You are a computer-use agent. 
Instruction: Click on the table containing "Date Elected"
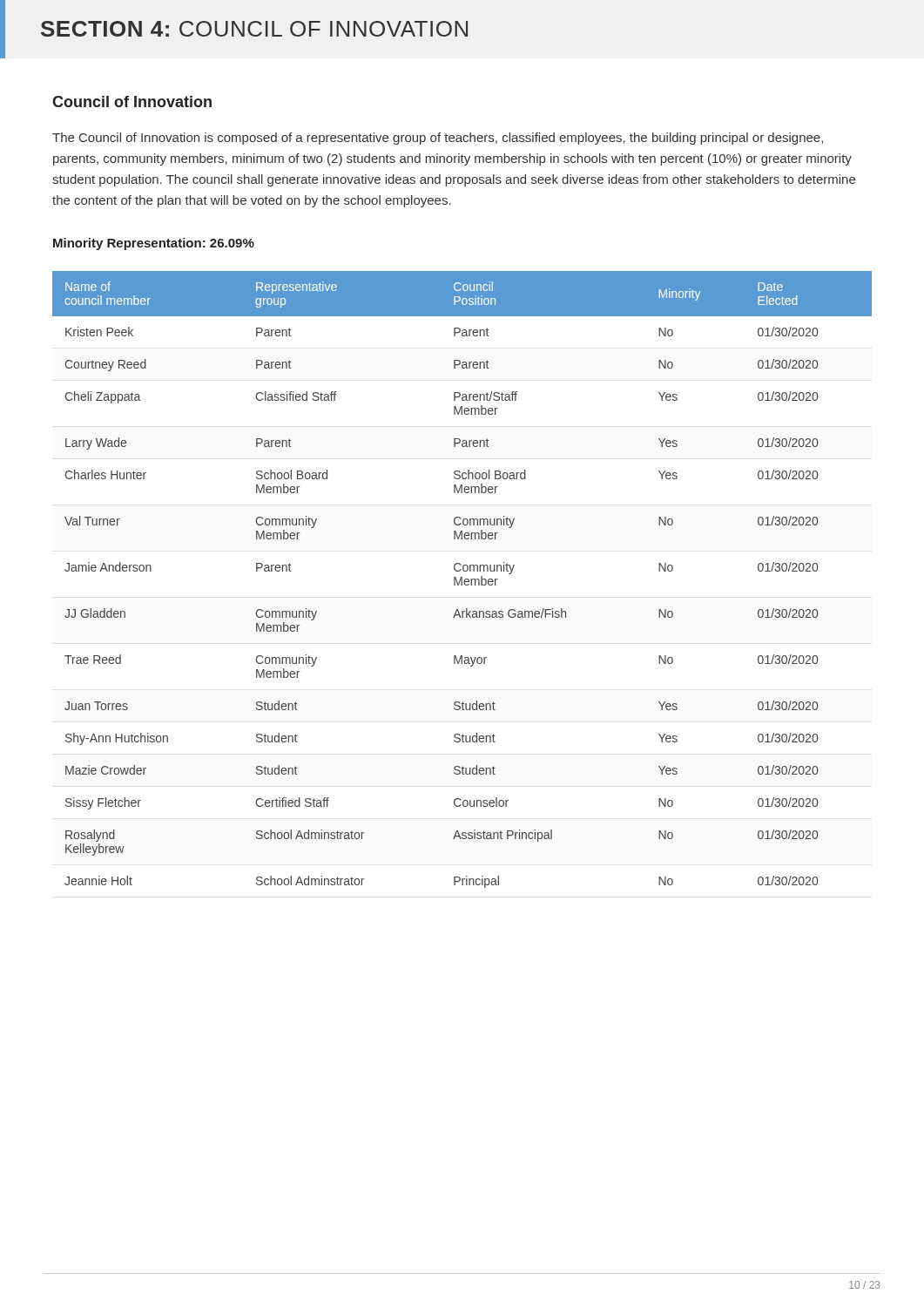click(x=462, y=584)
